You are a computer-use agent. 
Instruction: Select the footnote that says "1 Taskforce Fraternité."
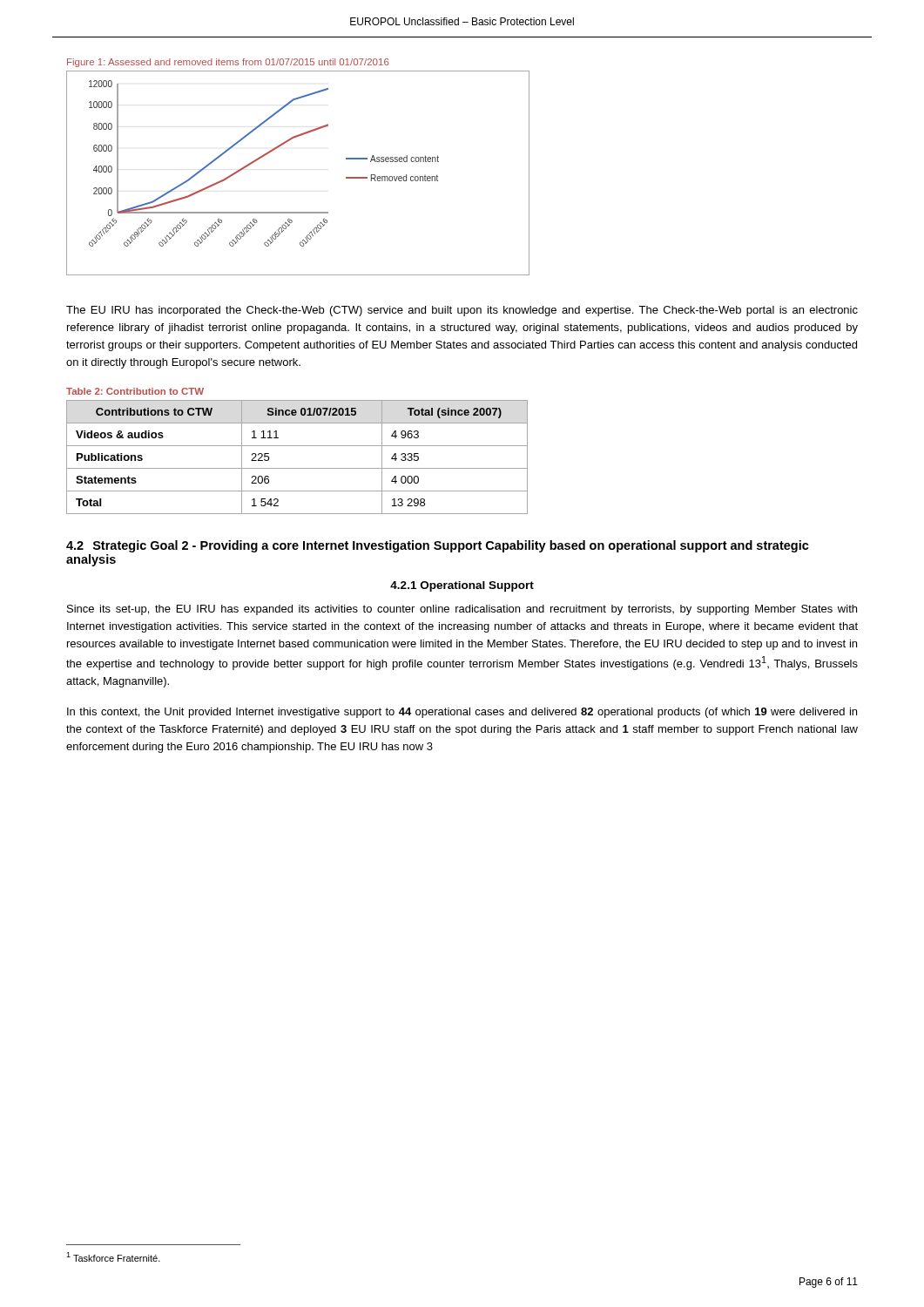point(113,1257)
